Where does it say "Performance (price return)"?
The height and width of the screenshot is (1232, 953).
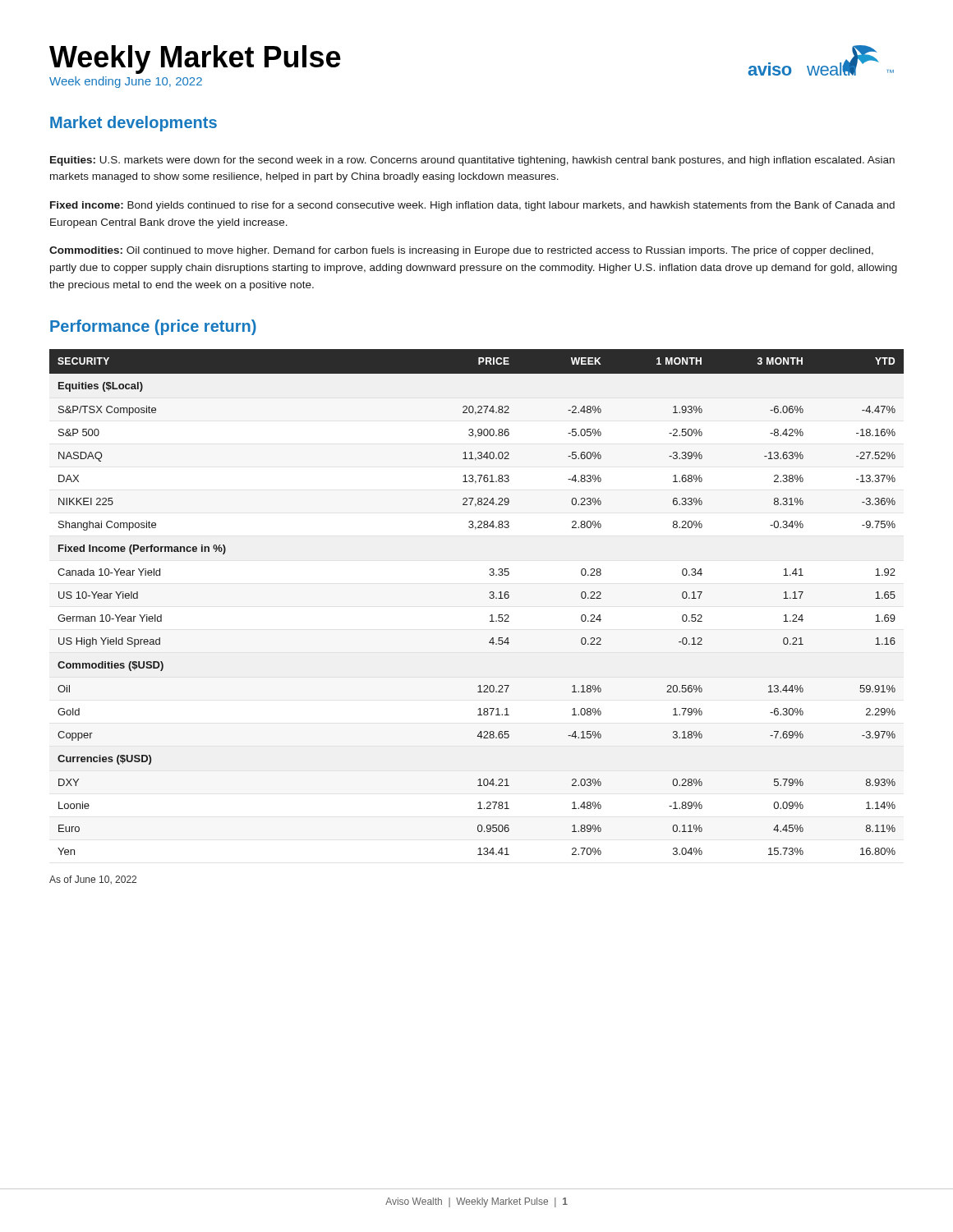click(x=153, y=327)
